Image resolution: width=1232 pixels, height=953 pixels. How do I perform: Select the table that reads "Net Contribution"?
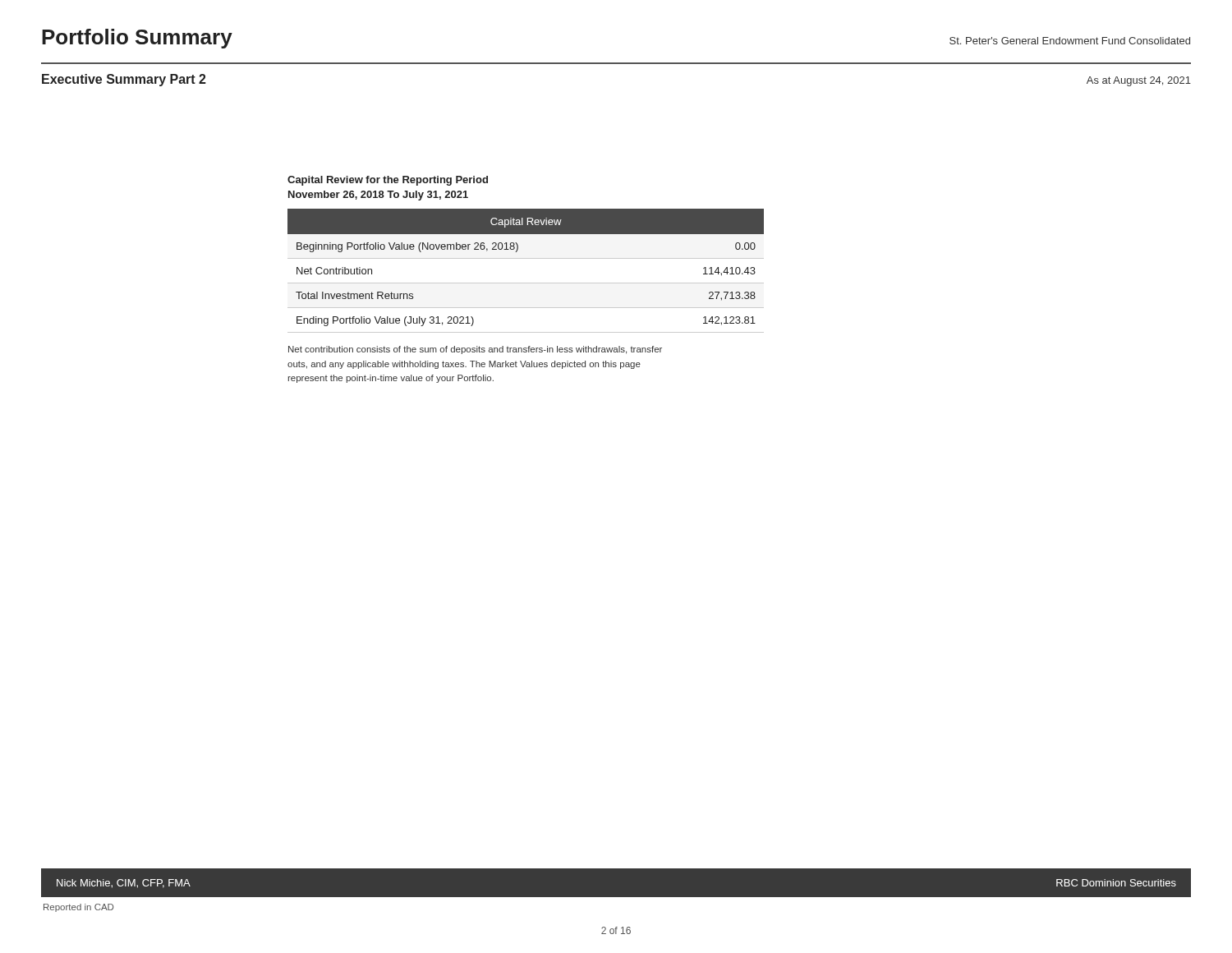(x=526, y=271)
